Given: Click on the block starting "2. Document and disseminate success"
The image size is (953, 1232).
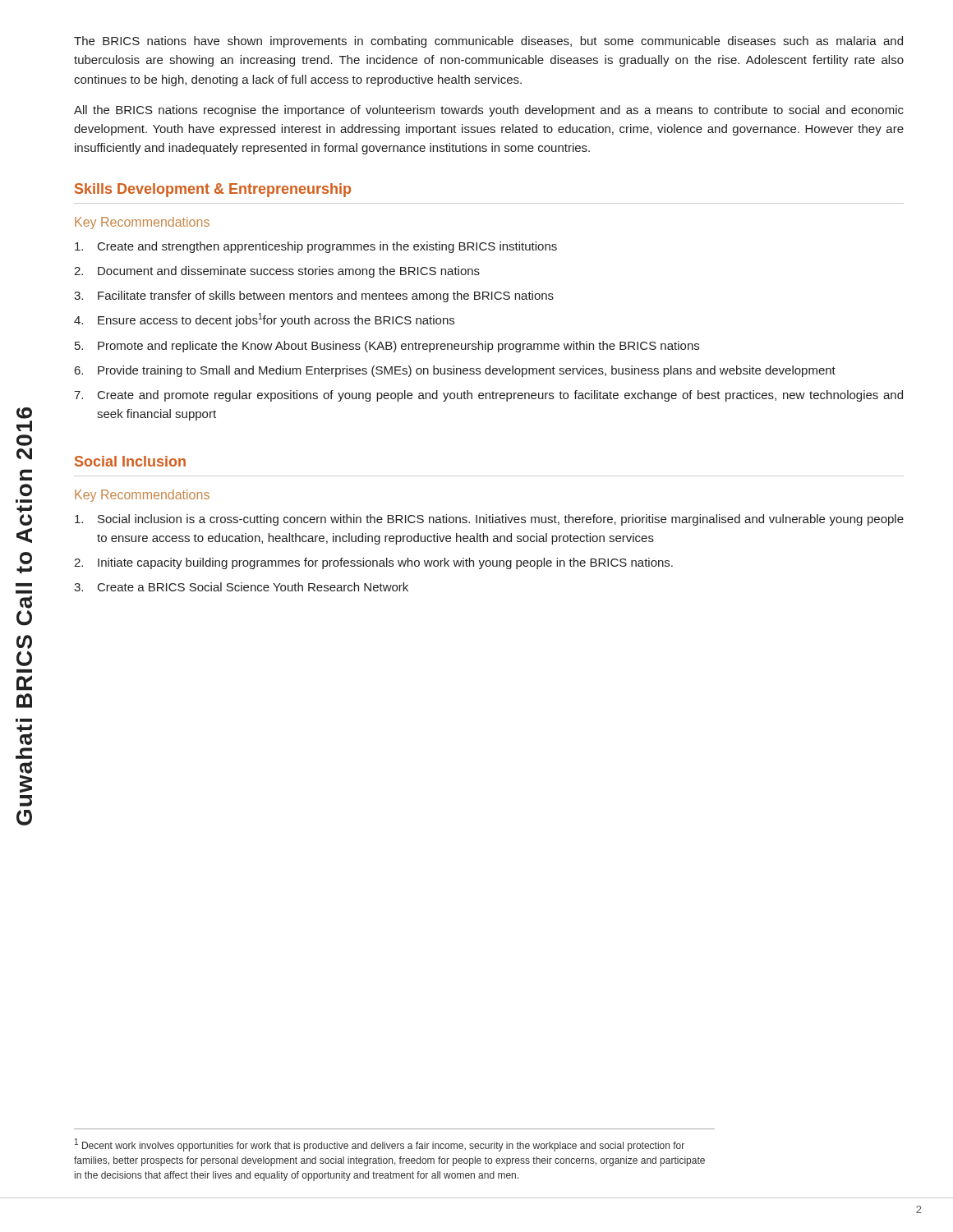Looking at the screenshot, I should pos(489,270).
